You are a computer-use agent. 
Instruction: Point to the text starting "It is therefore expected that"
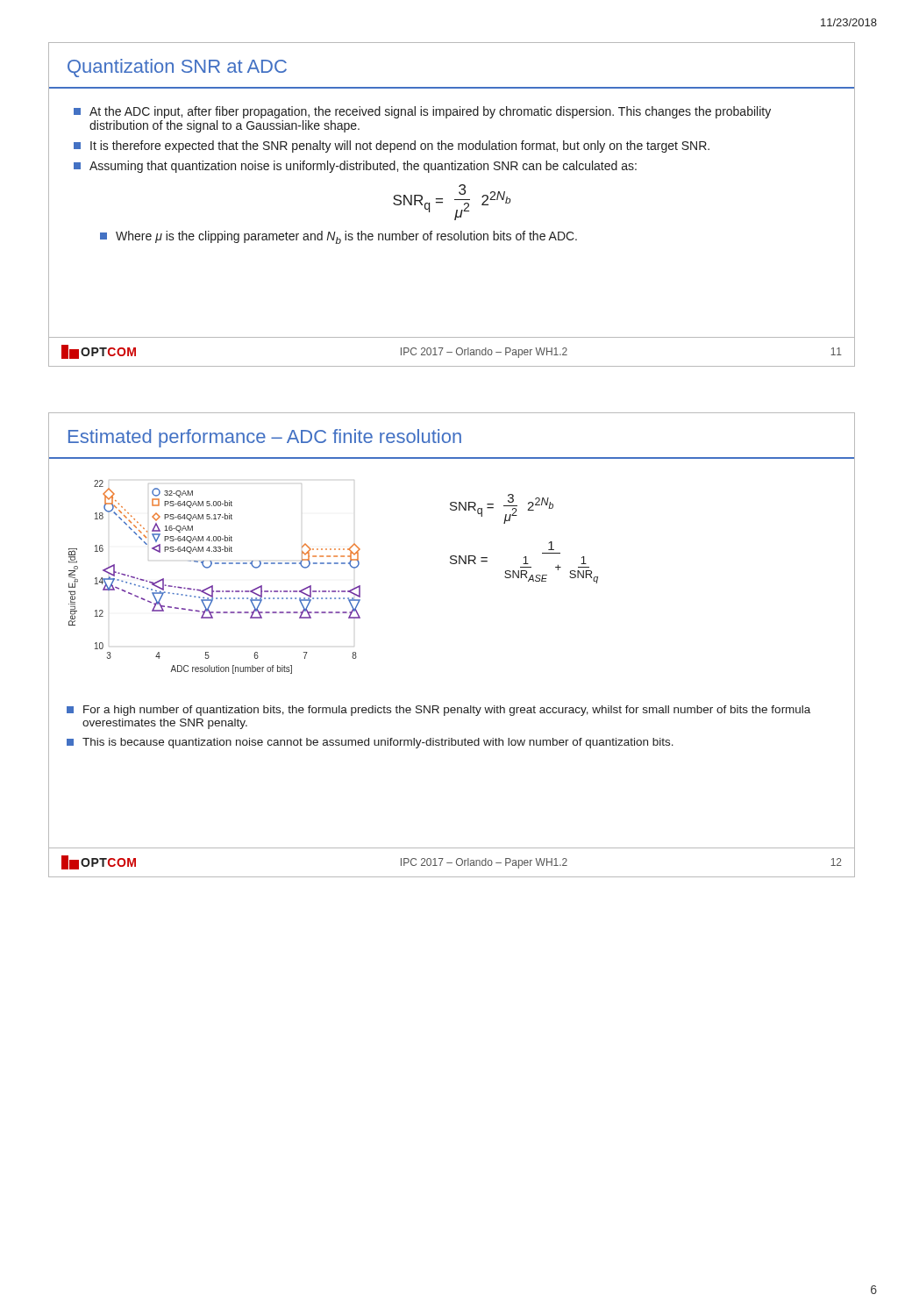392,146
